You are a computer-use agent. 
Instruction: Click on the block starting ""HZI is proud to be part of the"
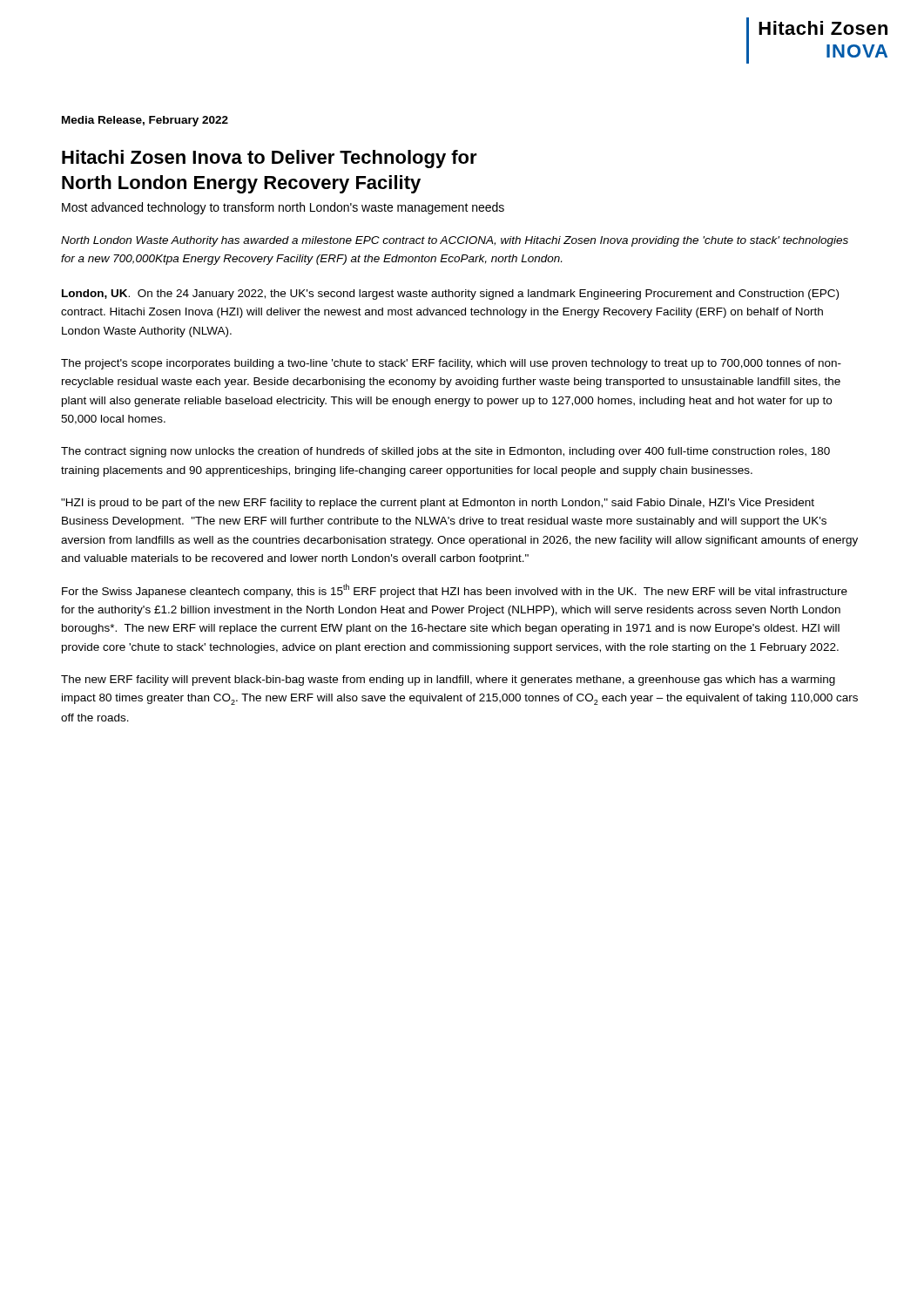tap(460, 530)
